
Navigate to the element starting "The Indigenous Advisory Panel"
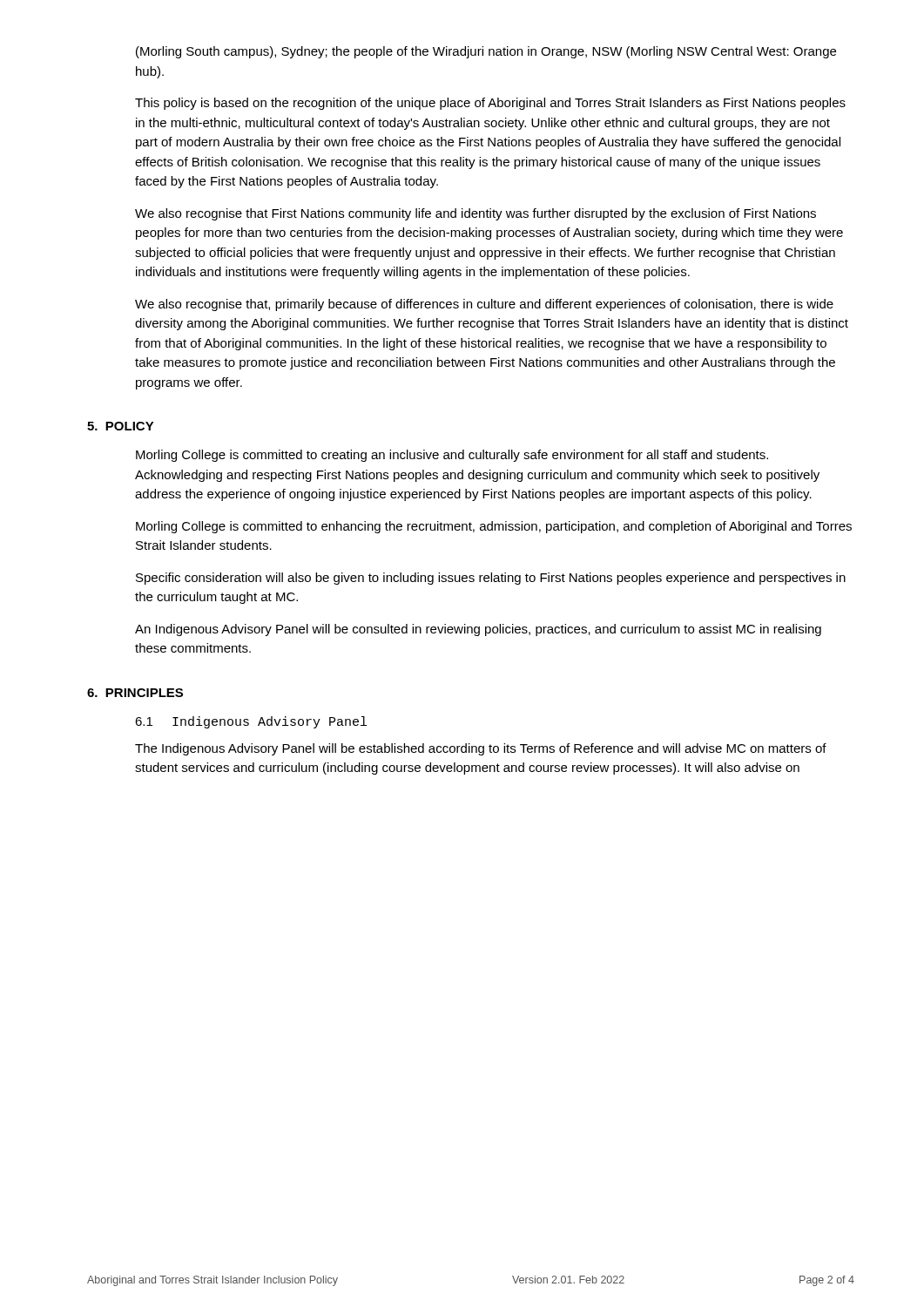pos(495,758)
